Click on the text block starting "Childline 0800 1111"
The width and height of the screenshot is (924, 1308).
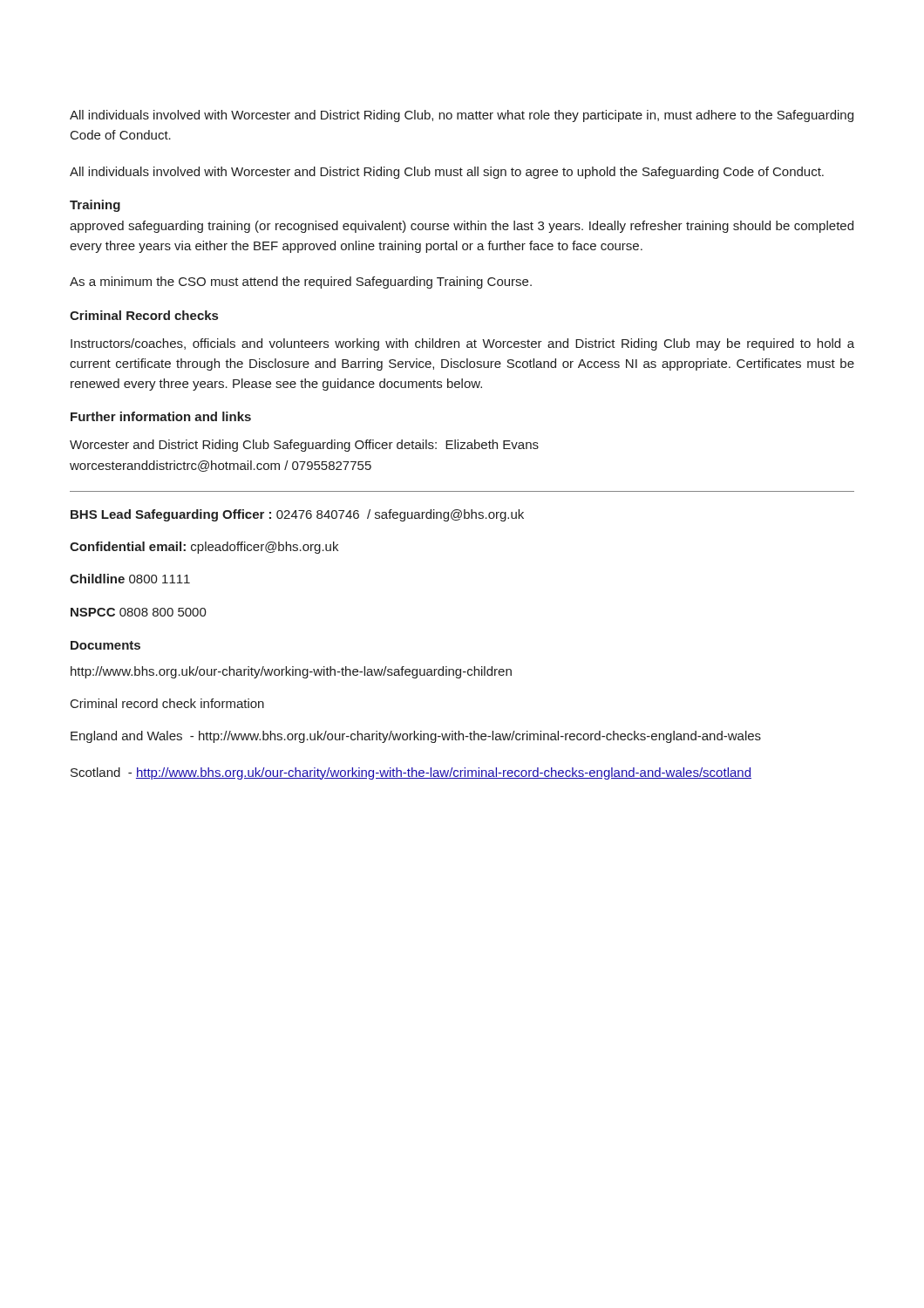coord(130,579)
